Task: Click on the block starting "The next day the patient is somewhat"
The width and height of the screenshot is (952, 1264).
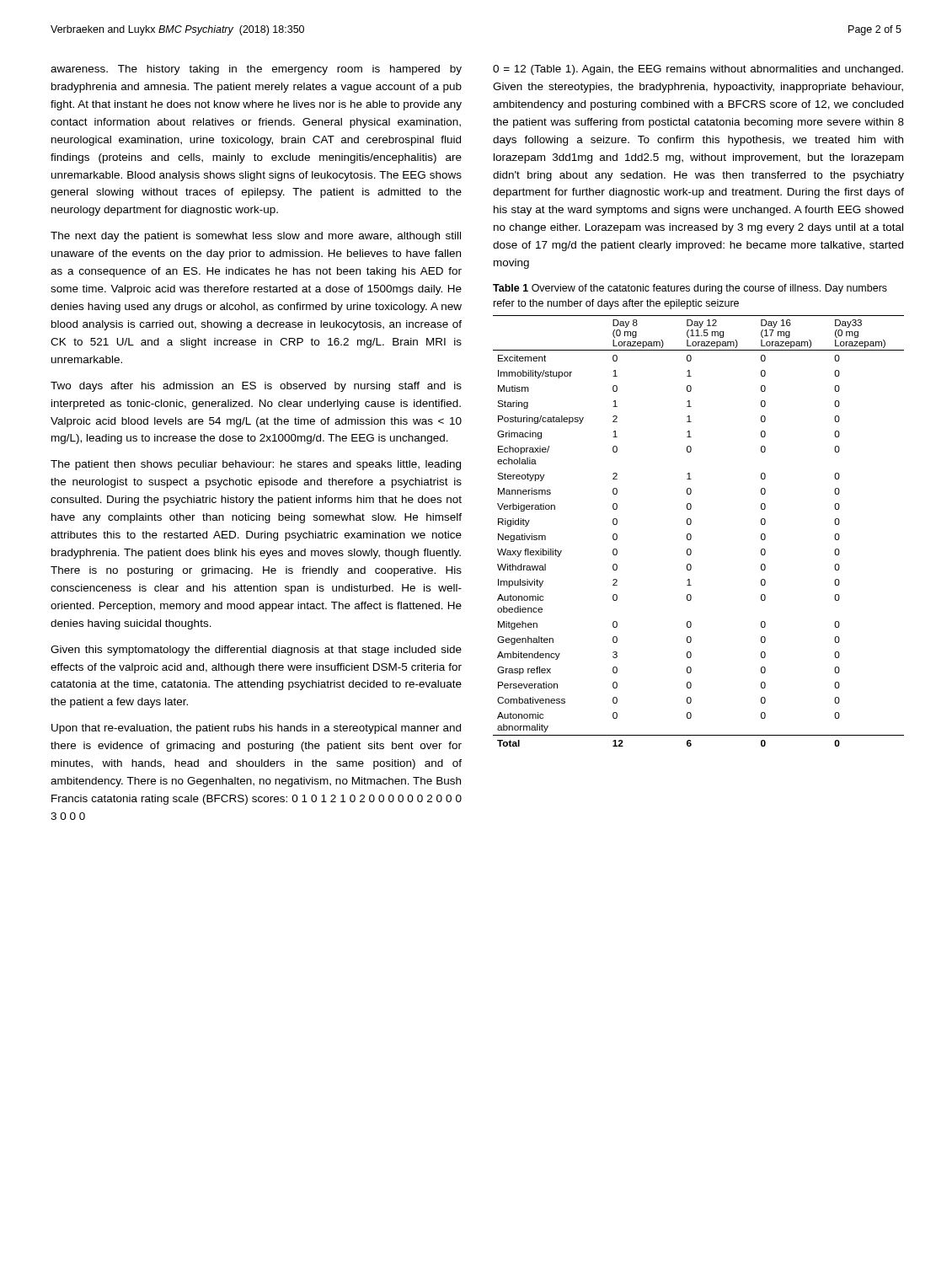Action: click(256, 298)
